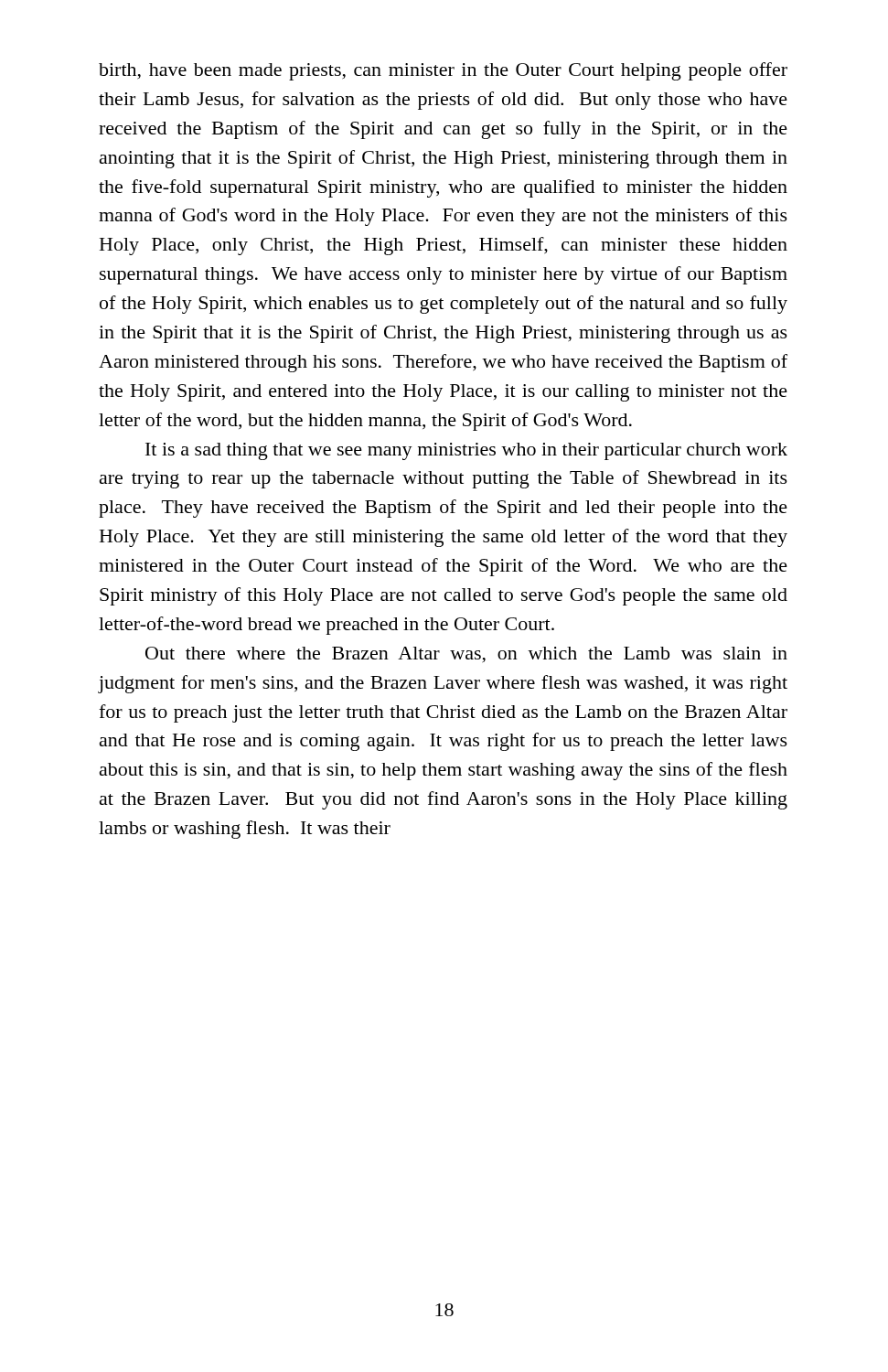Select the text block with the text "birth, have been made priests,"
This screenshot has height=1372, width=888.
pos(443,244)
